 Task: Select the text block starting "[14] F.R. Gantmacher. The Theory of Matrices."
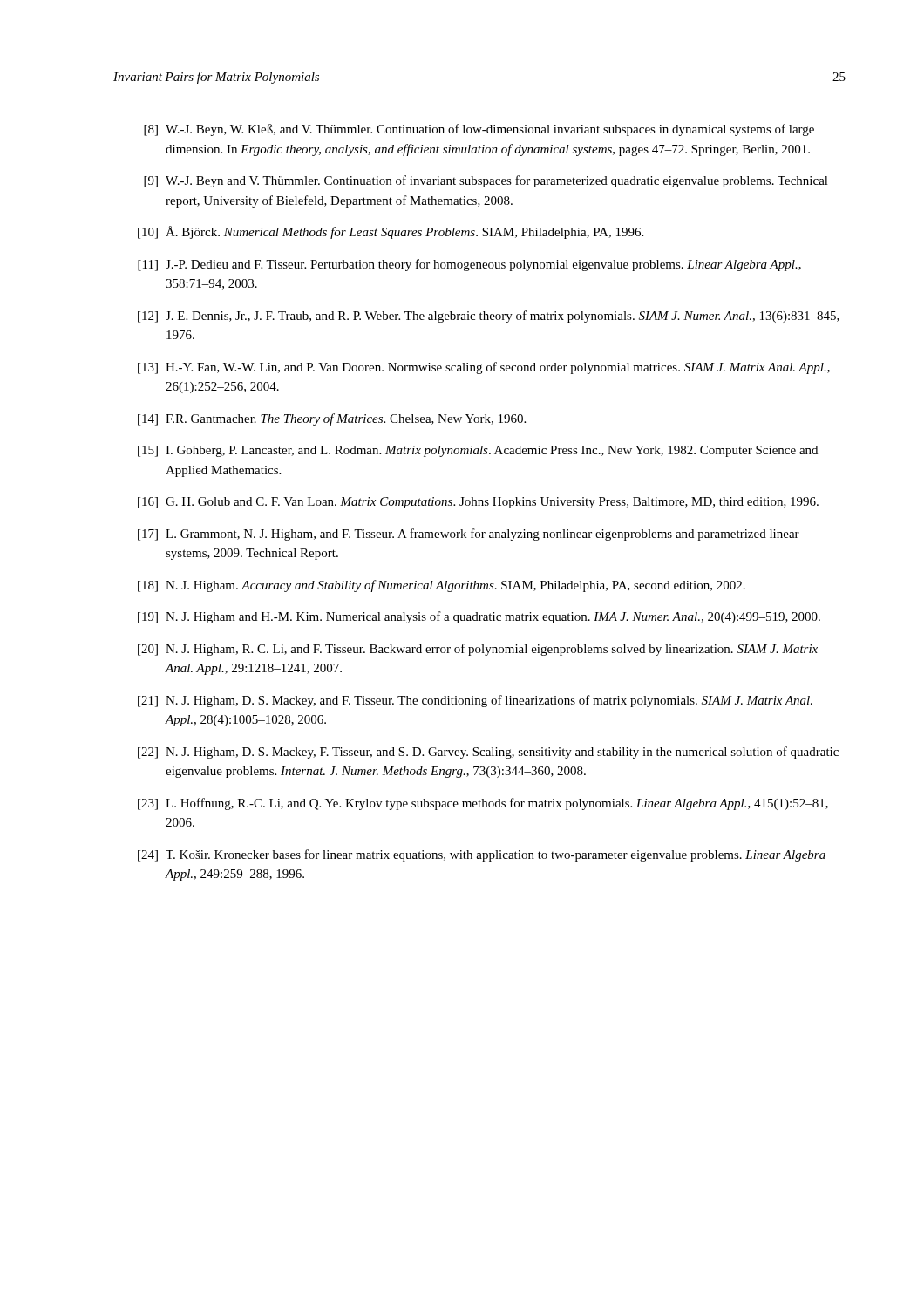pyautogui.click(x=479, y=418)
